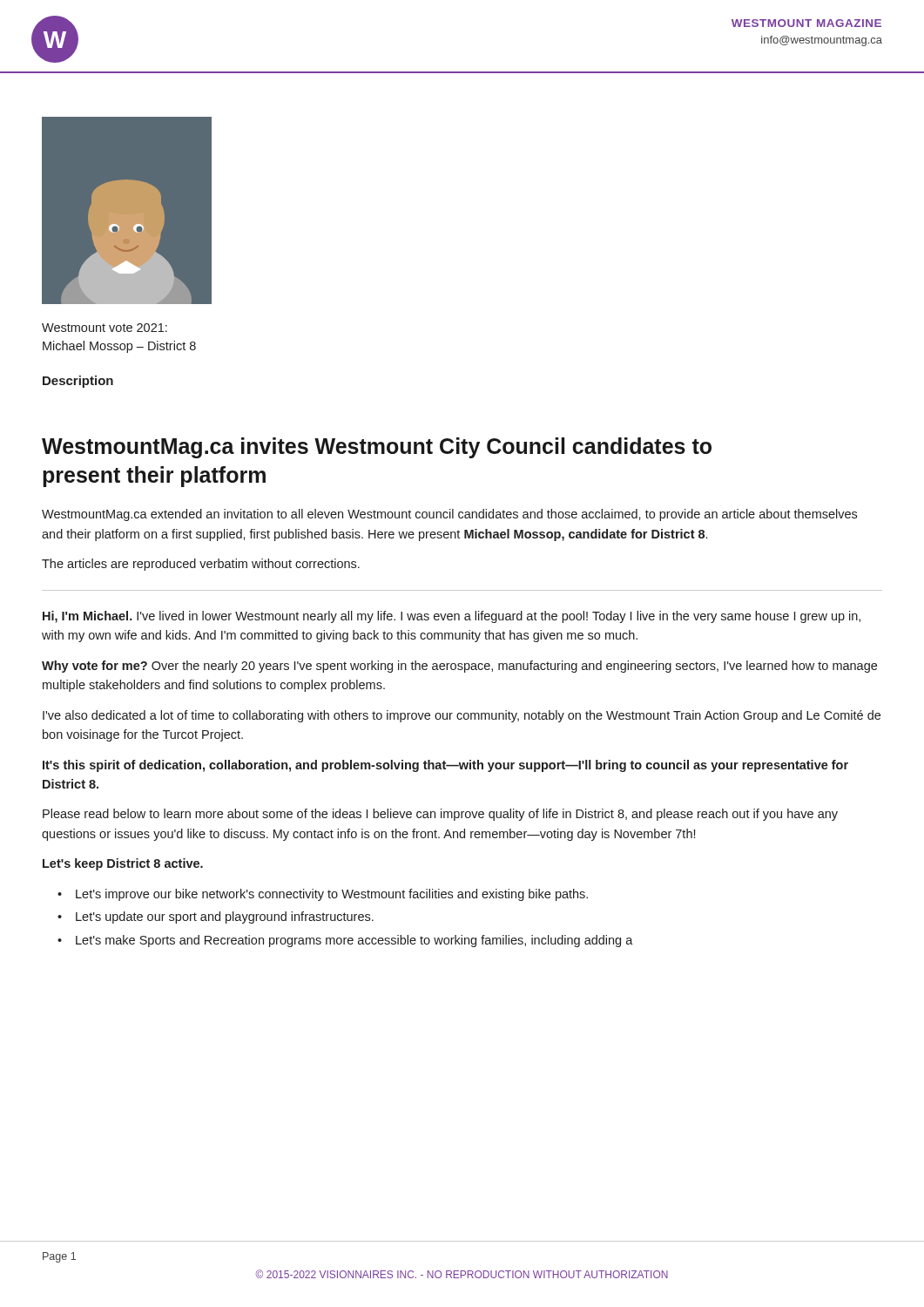Click the passage that begins "It's this spirit"

445,774
